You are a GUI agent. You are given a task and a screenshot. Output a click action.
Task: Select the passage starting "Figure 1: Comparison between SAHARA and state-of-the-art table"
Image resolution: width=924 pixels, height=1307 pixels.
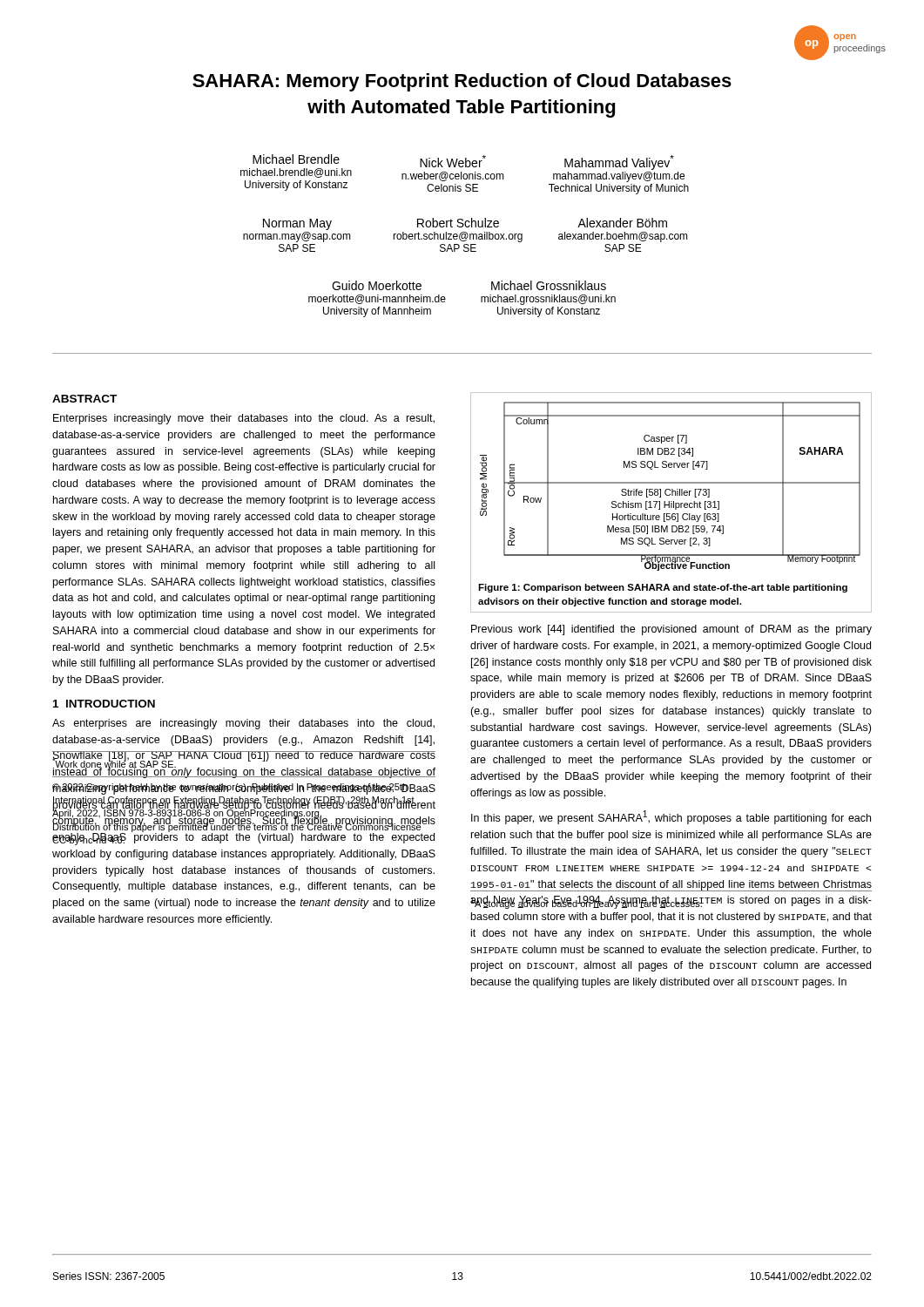(x=663, y=594)
